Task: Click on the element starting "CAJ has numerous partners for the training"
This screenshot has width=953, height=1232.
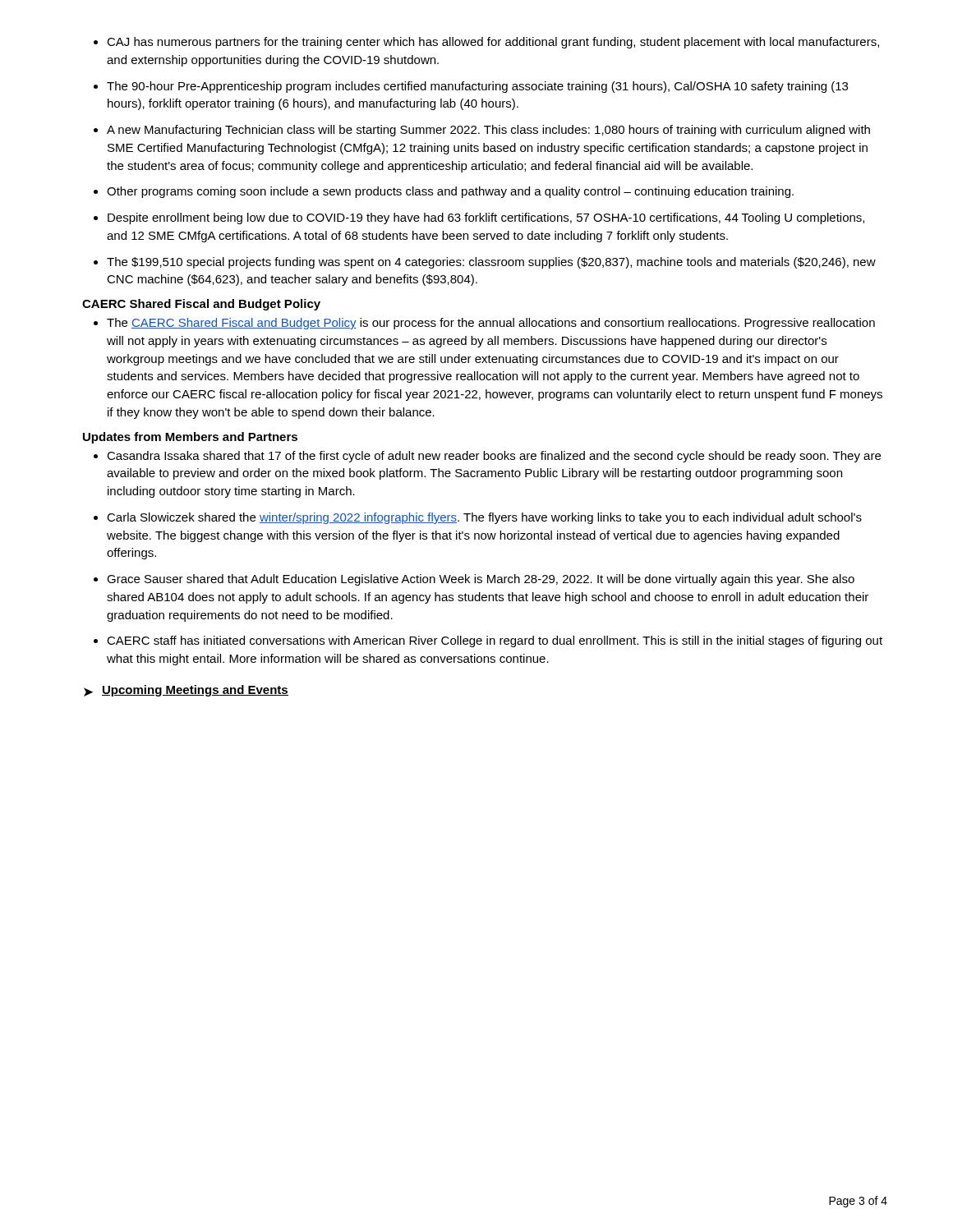Action: pyautogui.click(x=497, y=51)
